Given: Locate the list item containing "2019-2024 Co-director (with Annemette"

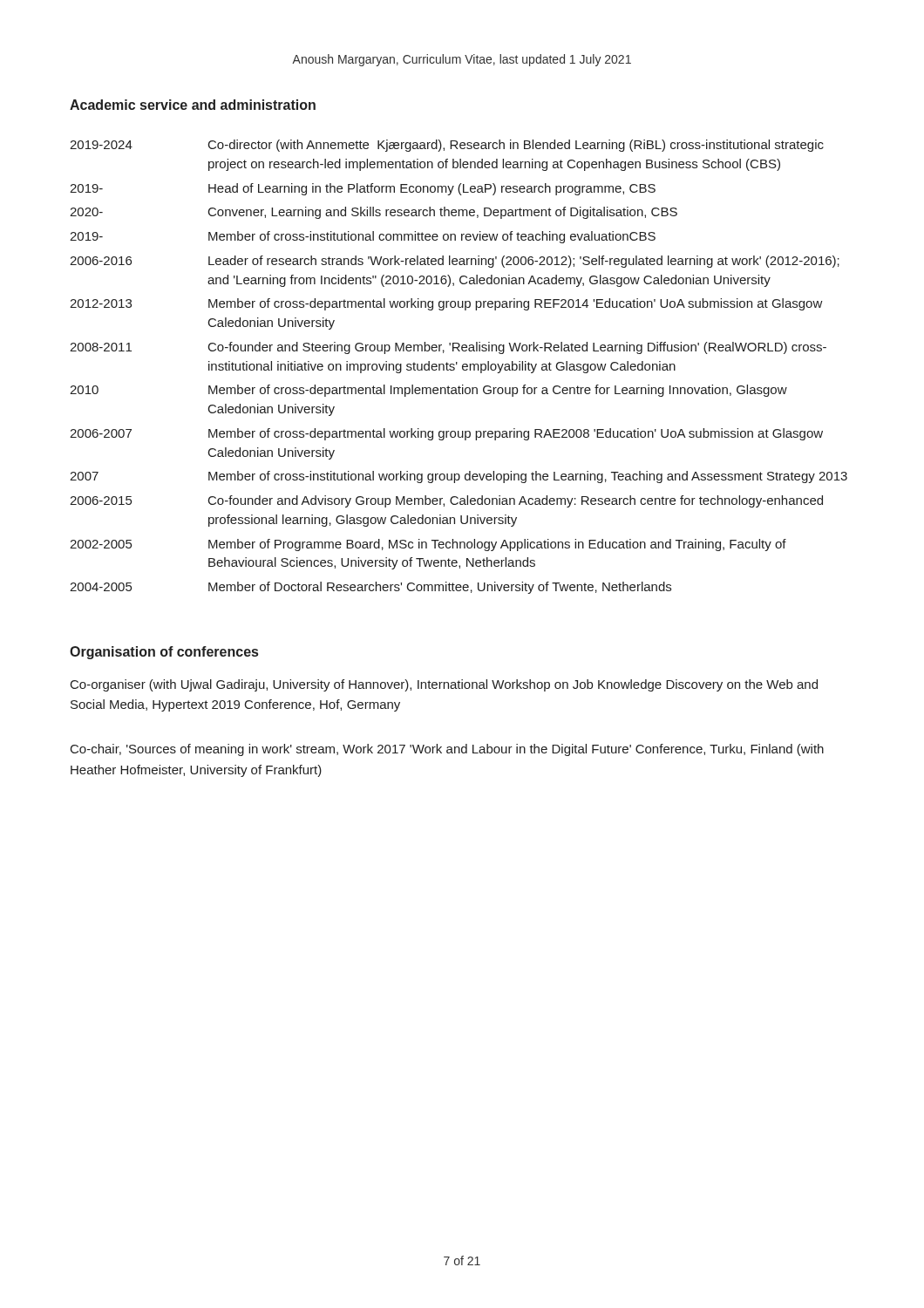Looking at the screenshot, I should [x=462, y=154].
